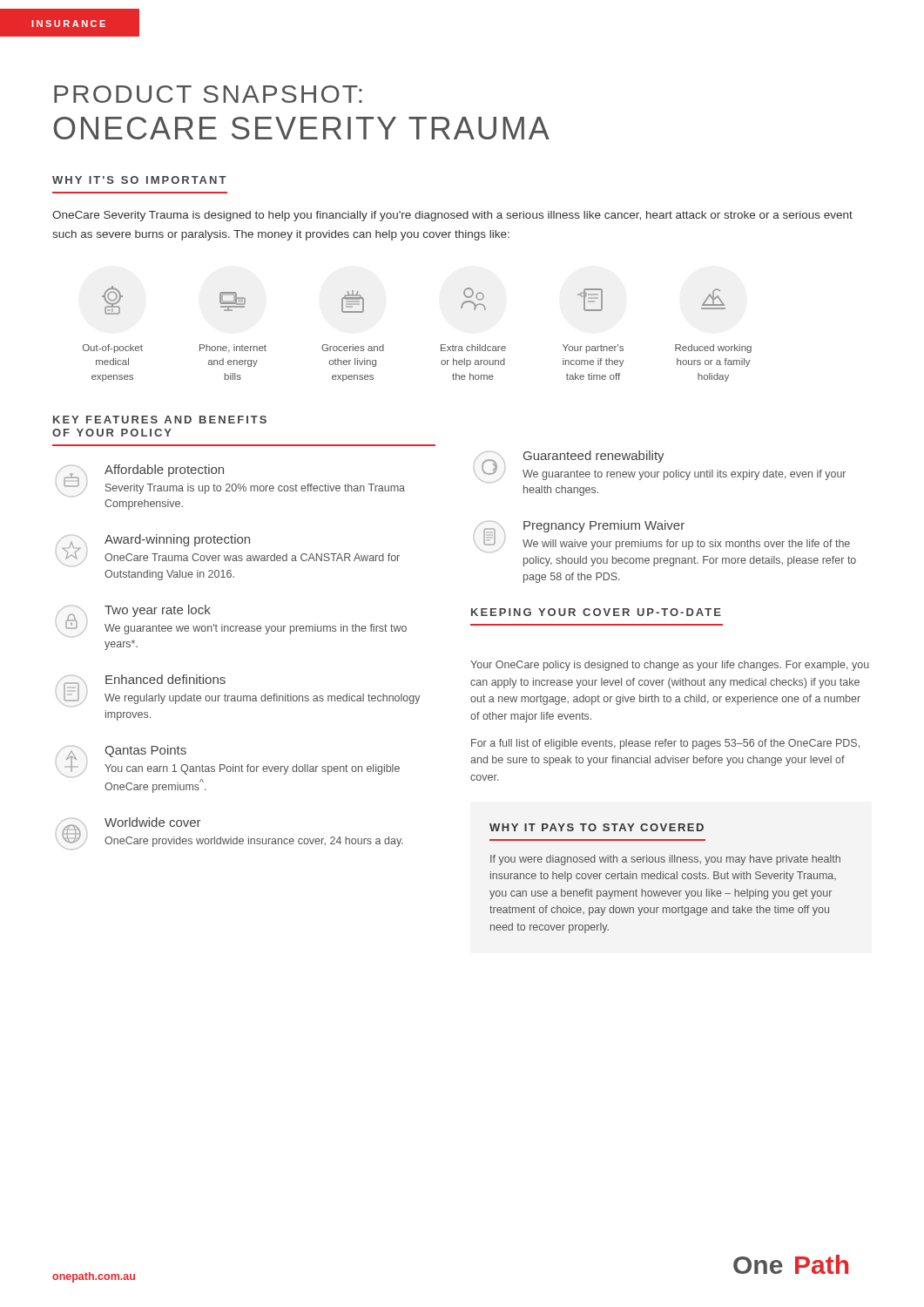Find the title
Screen dimensions: 1307x924
click(x=462, y=113)
